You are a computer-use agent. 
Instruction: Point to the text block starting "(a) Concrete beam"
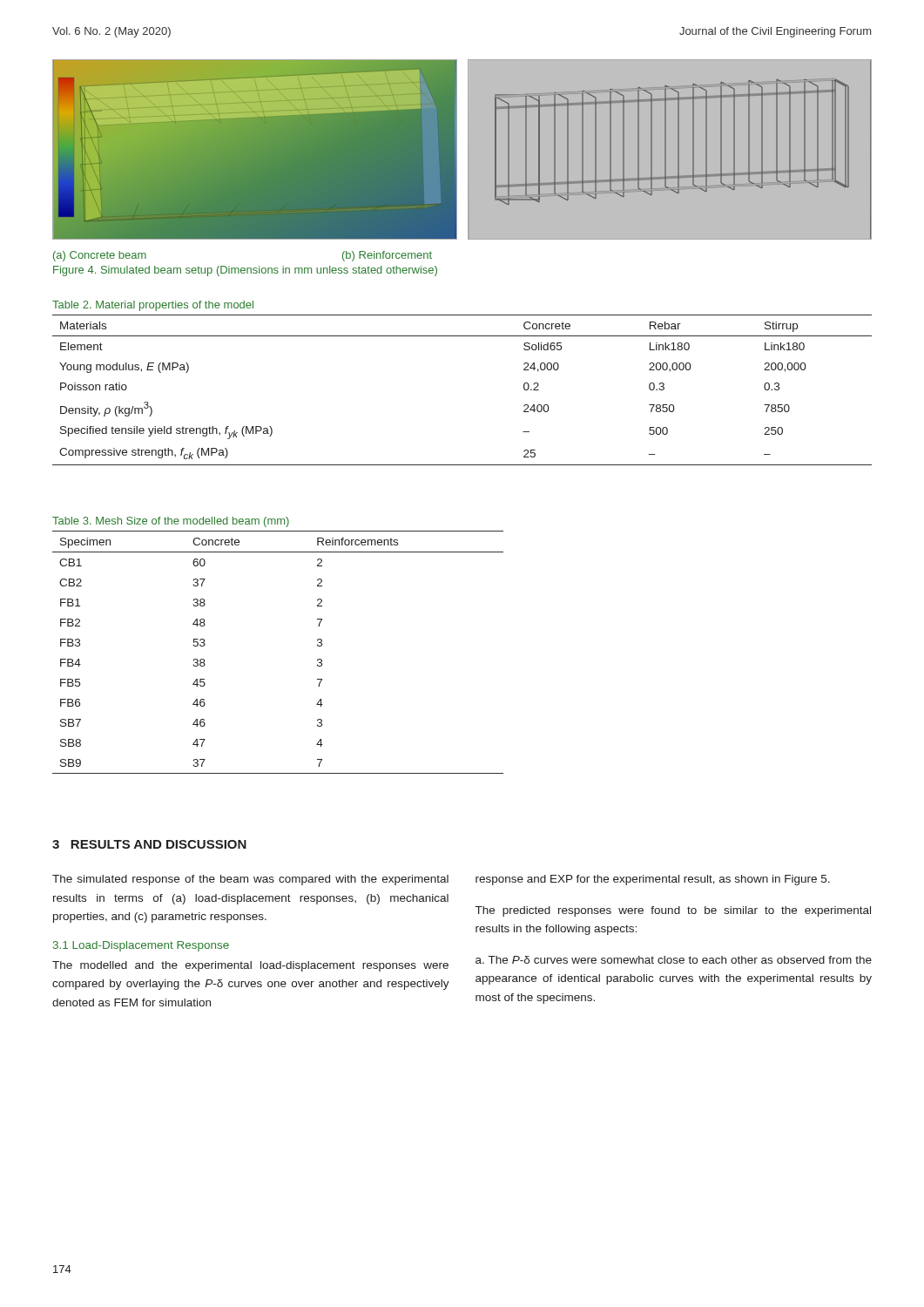click(x=97, y=256)
